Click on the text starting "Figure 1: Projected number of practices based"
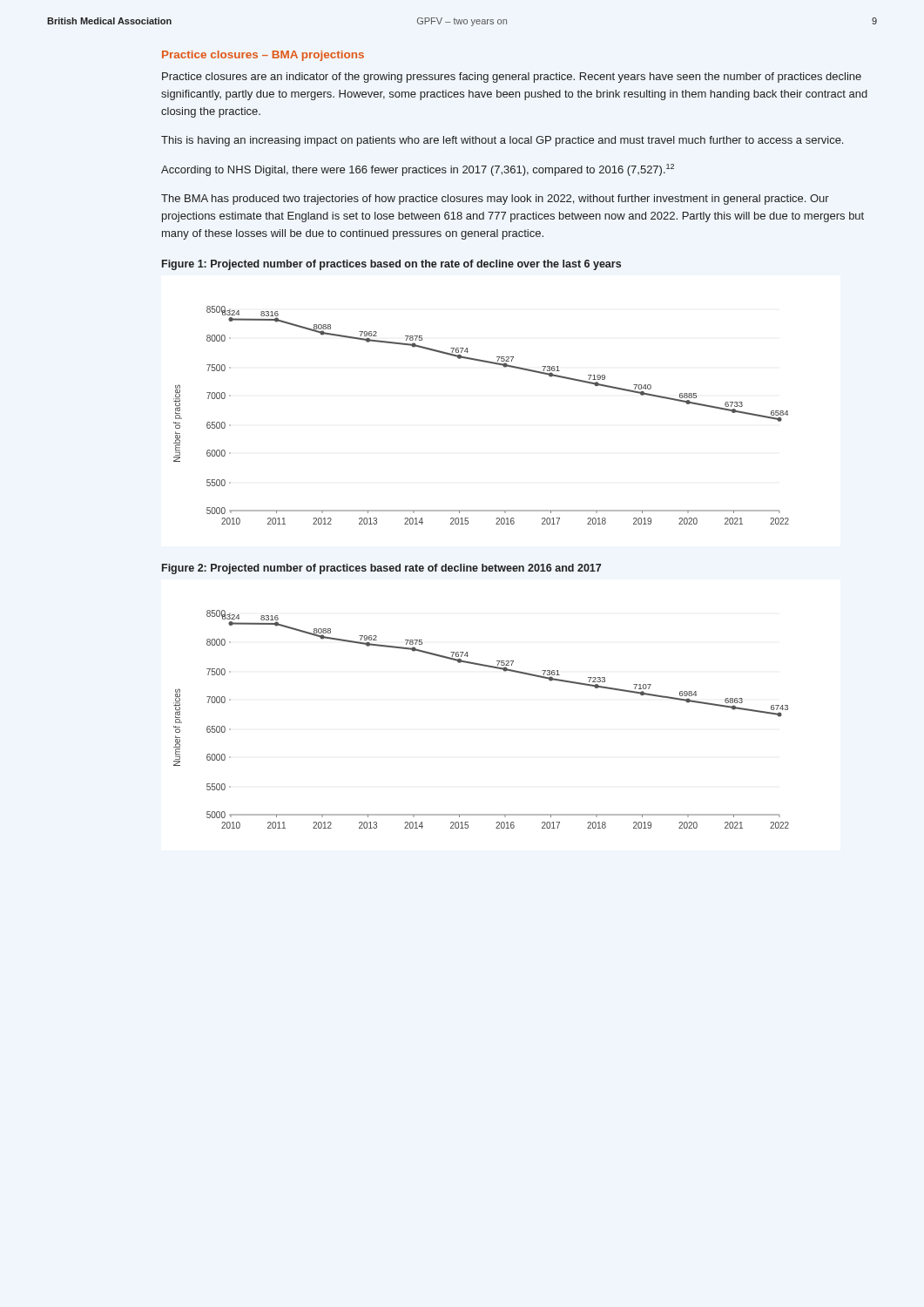Viewport: 924px width, 1307px height. pyautogui.click(x=391, y=264)
